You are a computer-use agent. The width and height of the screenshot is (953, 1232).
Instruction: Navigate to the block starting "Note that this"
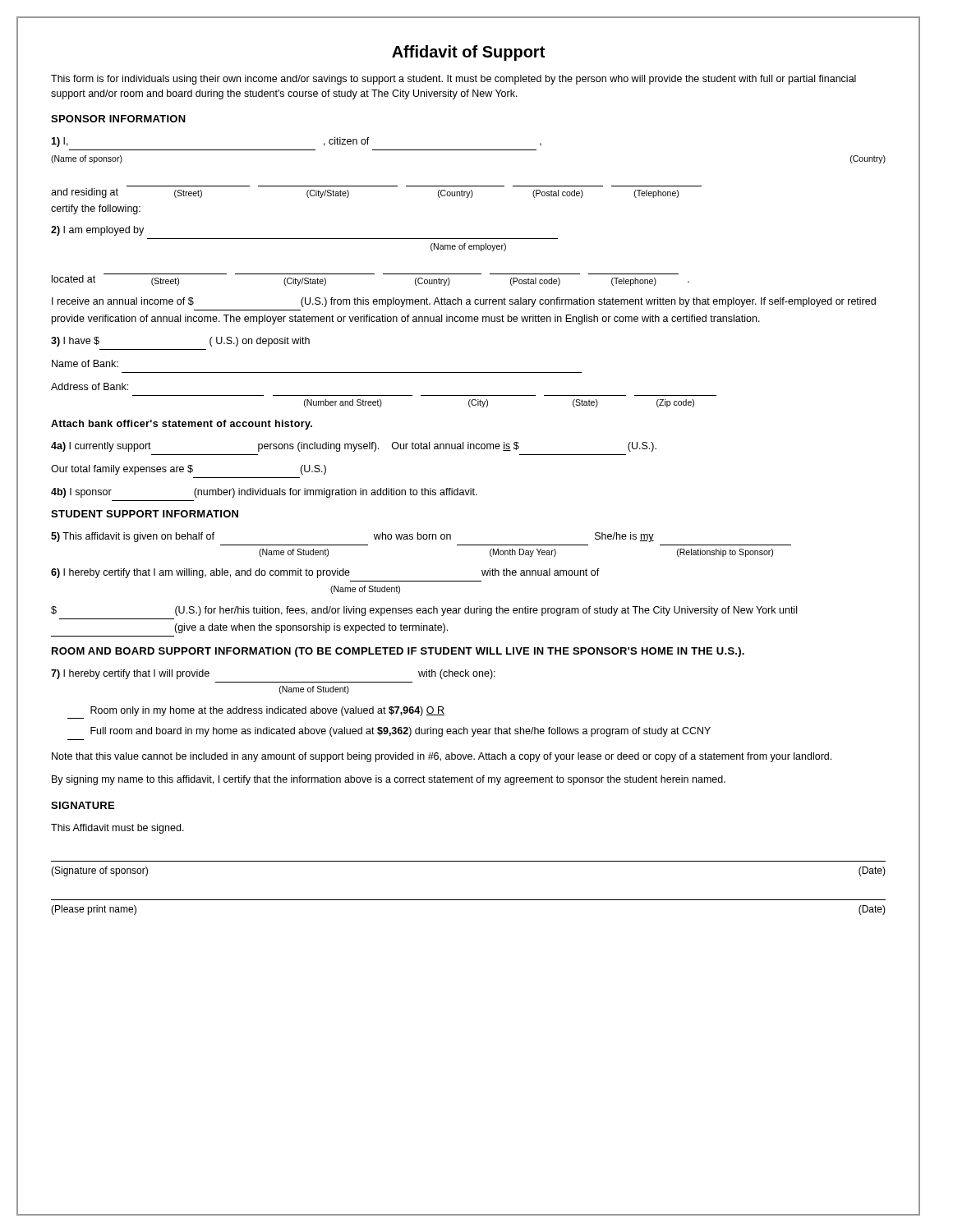click(442, 757)
